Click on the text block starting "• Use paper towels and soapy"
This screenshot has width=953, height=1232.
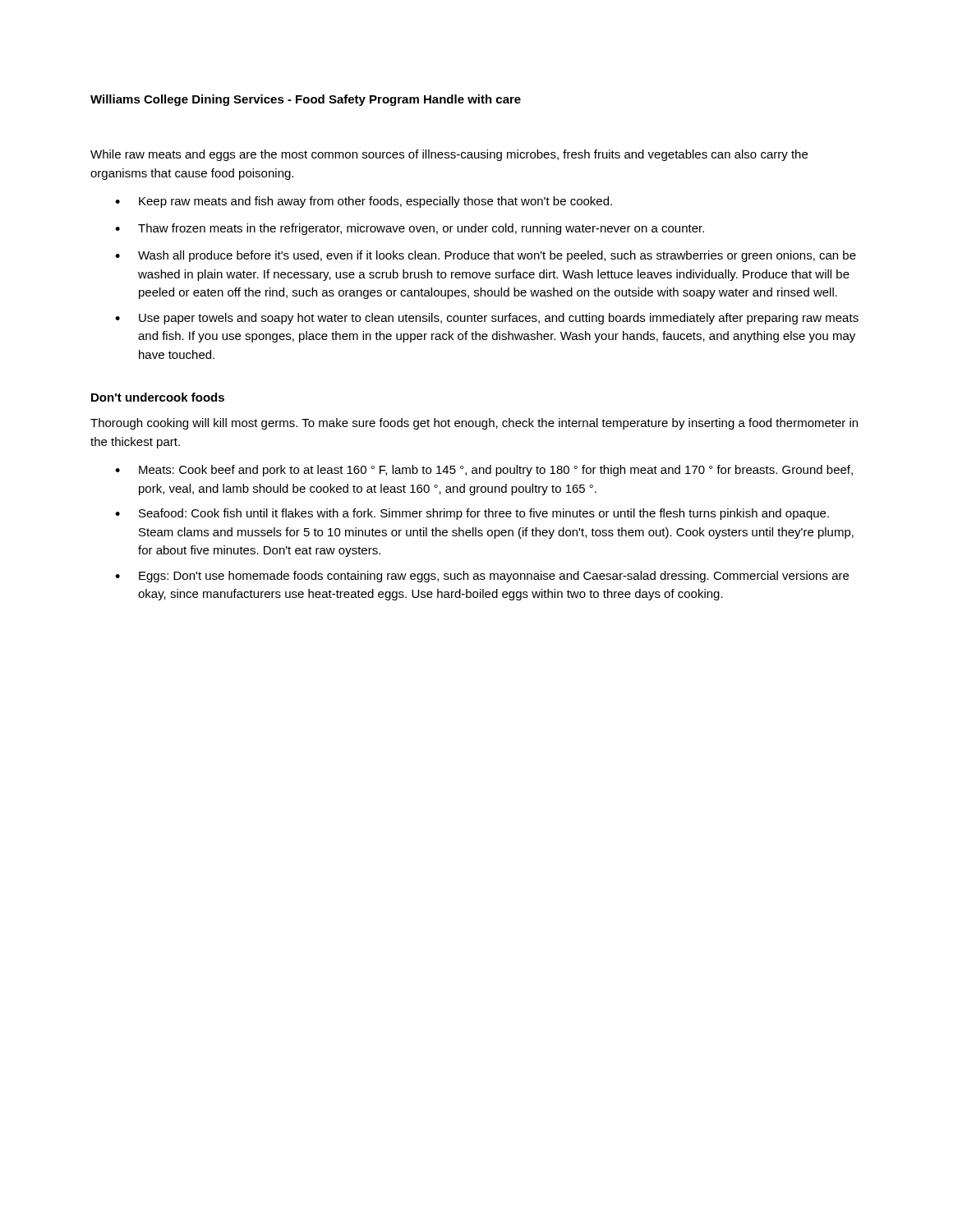(x=489, y=336)
